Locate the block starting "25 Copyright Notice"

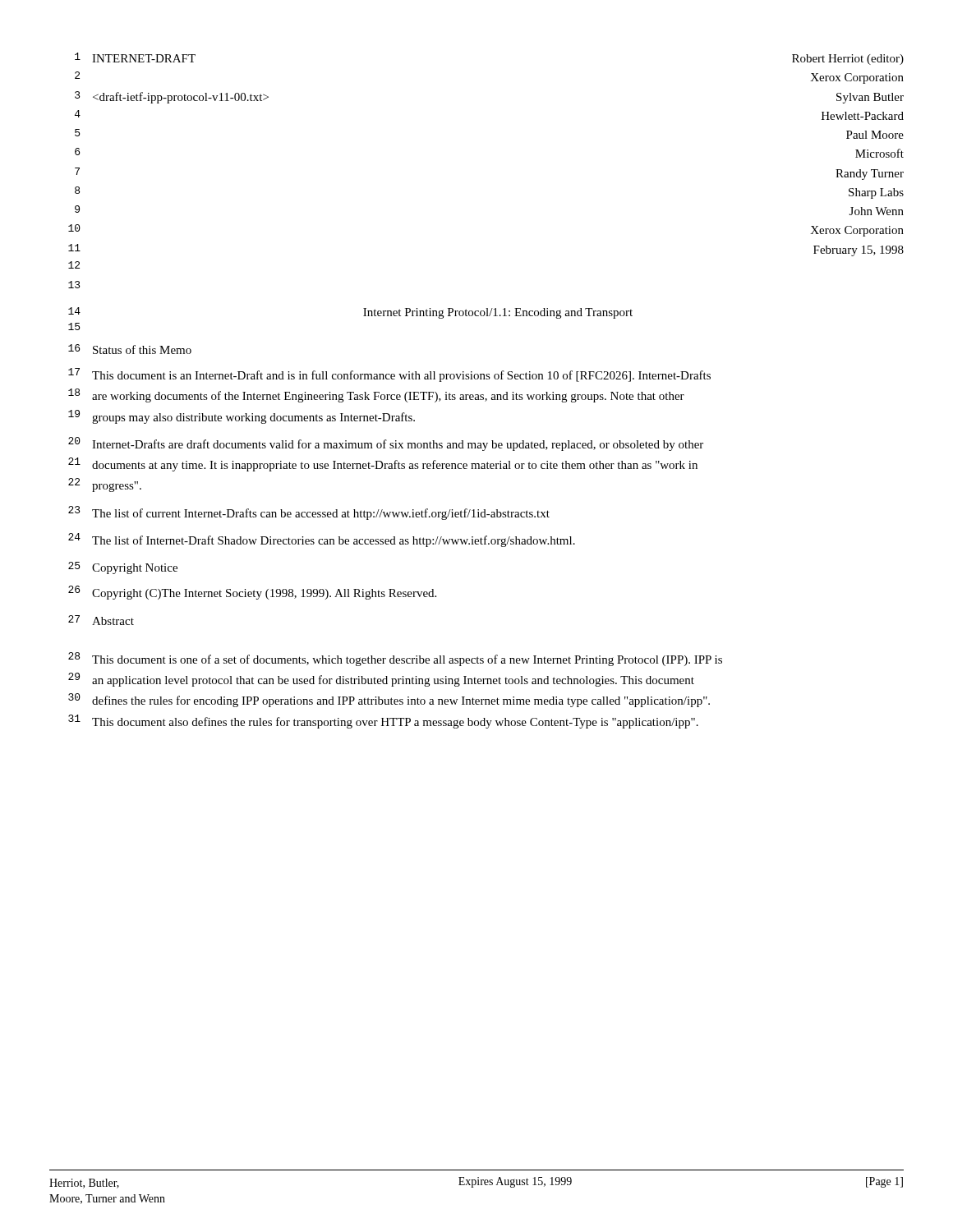[x=123, y=568]
